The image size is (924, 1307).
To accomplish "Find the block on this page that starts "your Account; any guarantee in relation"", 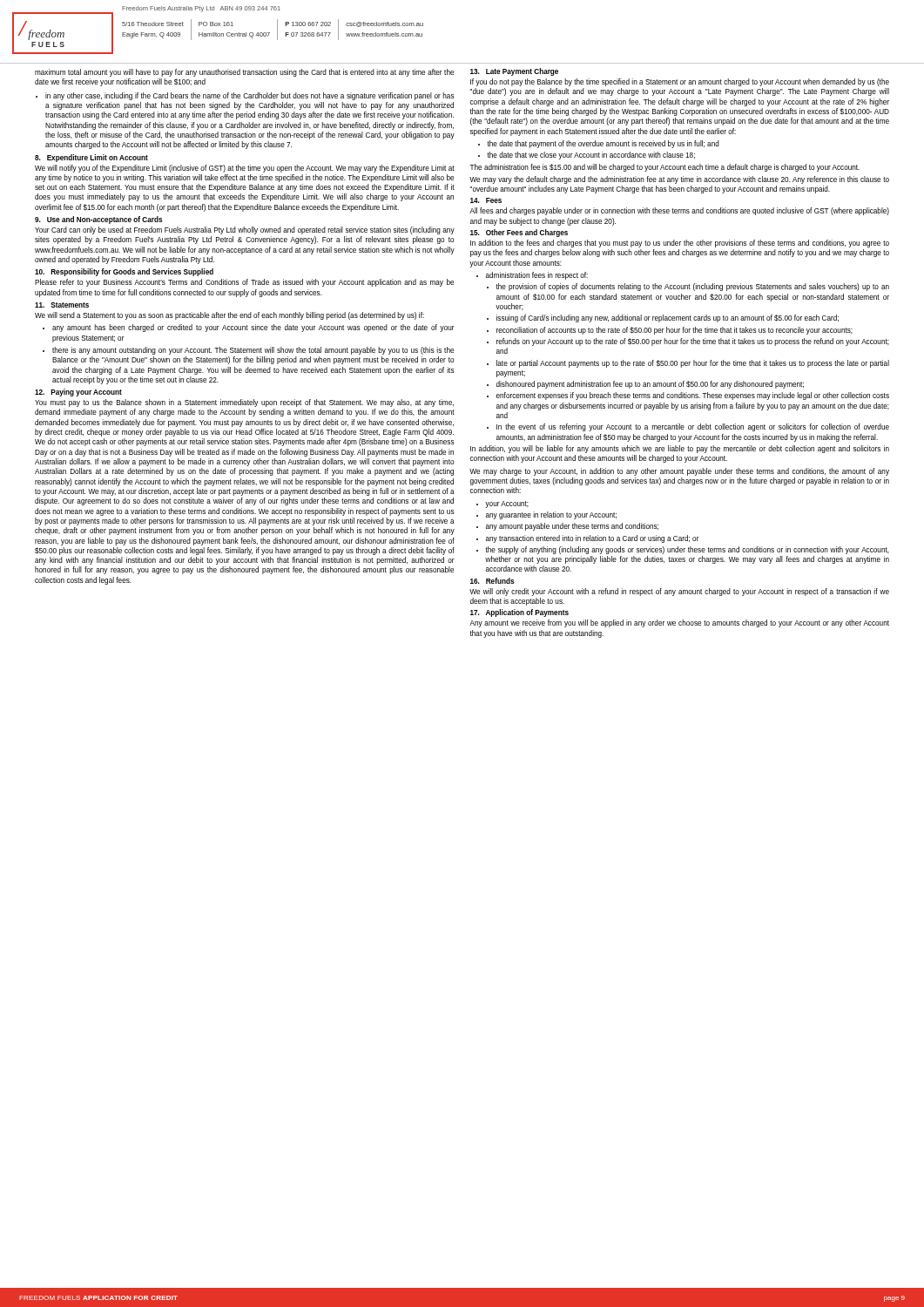I will click(x=680, y=537).
